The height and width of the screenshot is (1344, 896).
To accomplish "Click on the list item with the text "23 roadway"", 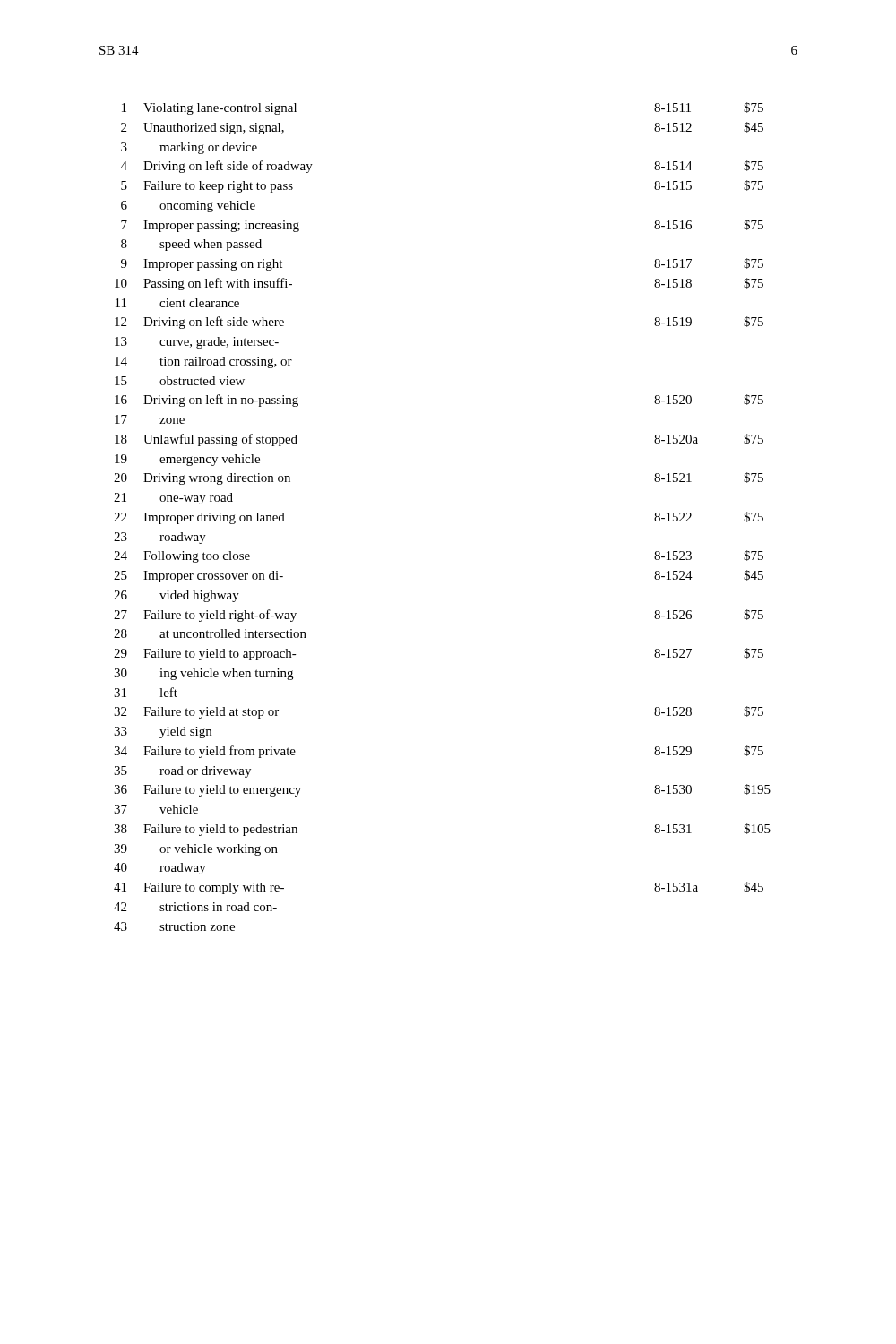I will [160, 538].
